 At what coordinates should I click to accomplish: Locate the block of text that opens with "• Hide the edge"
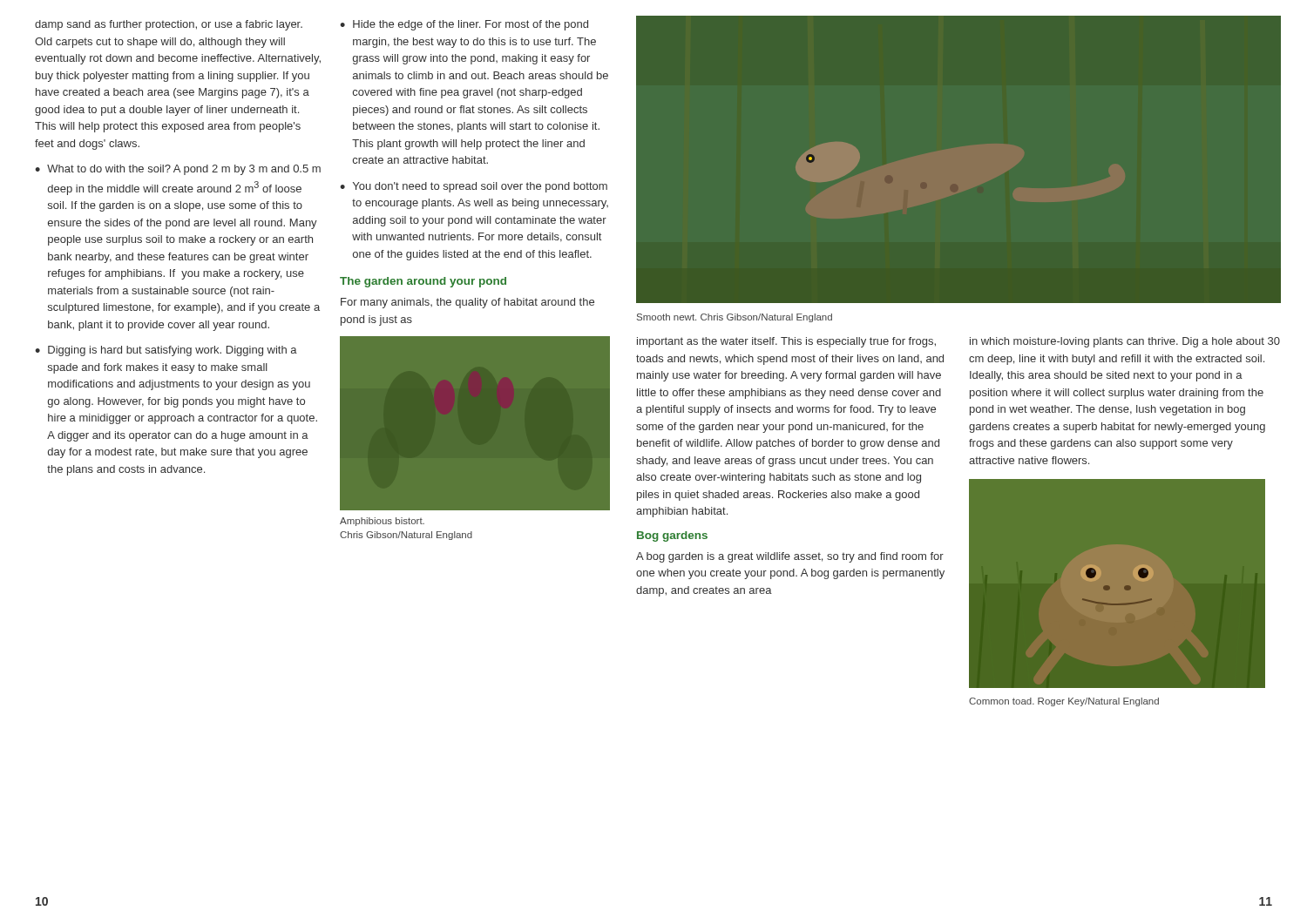[475, 92]
